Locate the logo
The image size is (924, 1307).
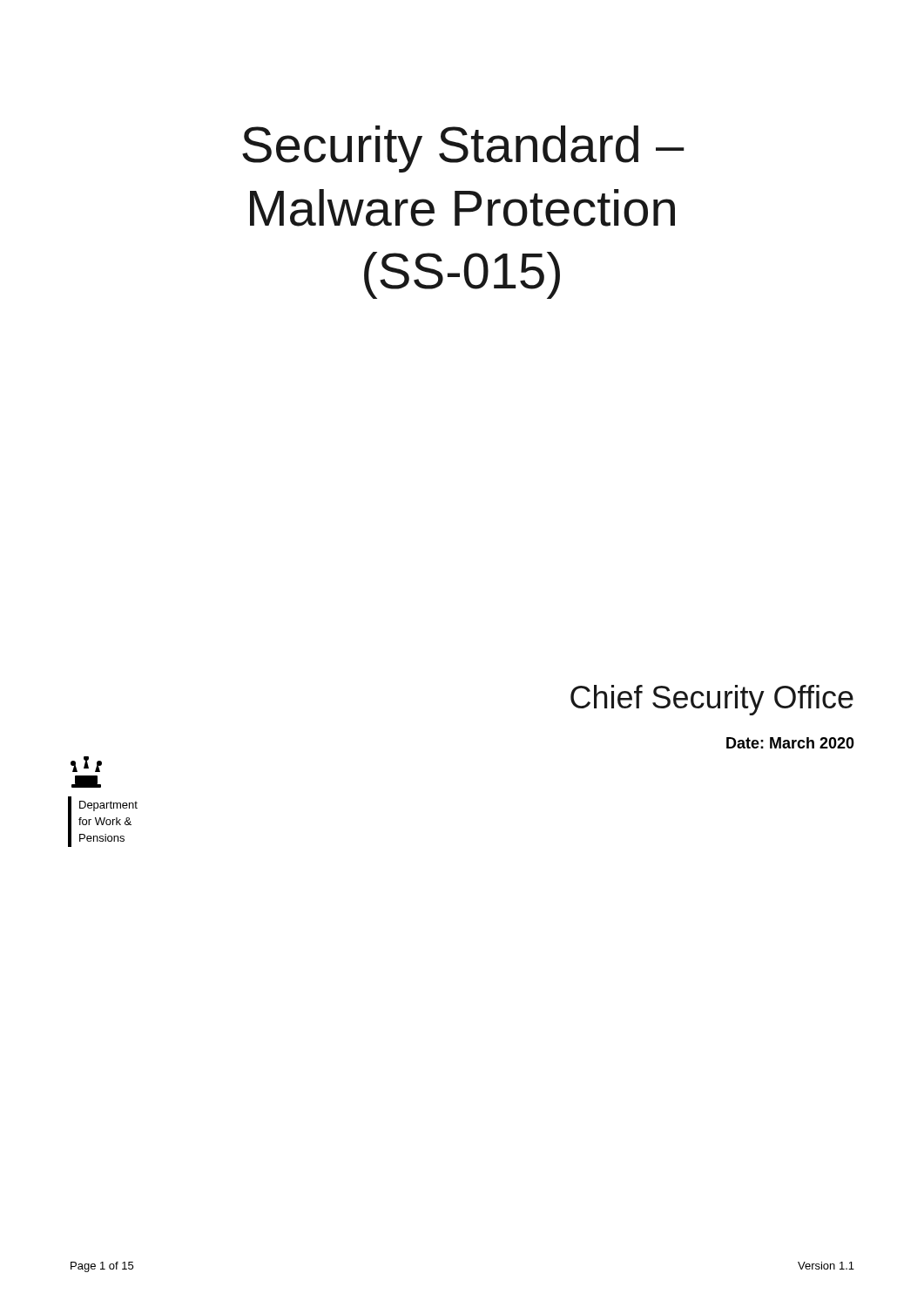pyautogui.click(x=142, y=801)
